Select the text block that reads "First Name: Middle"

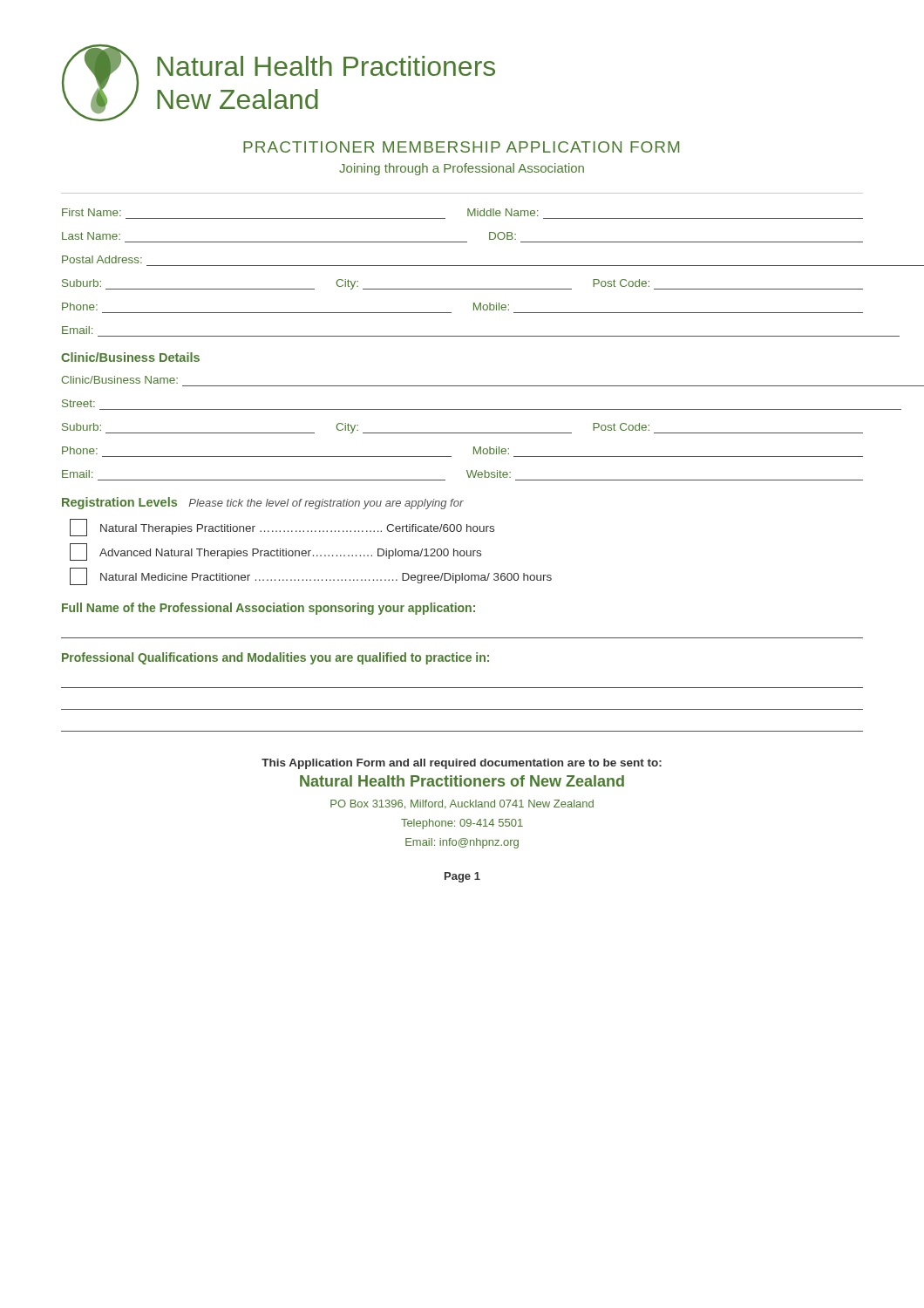462,211
